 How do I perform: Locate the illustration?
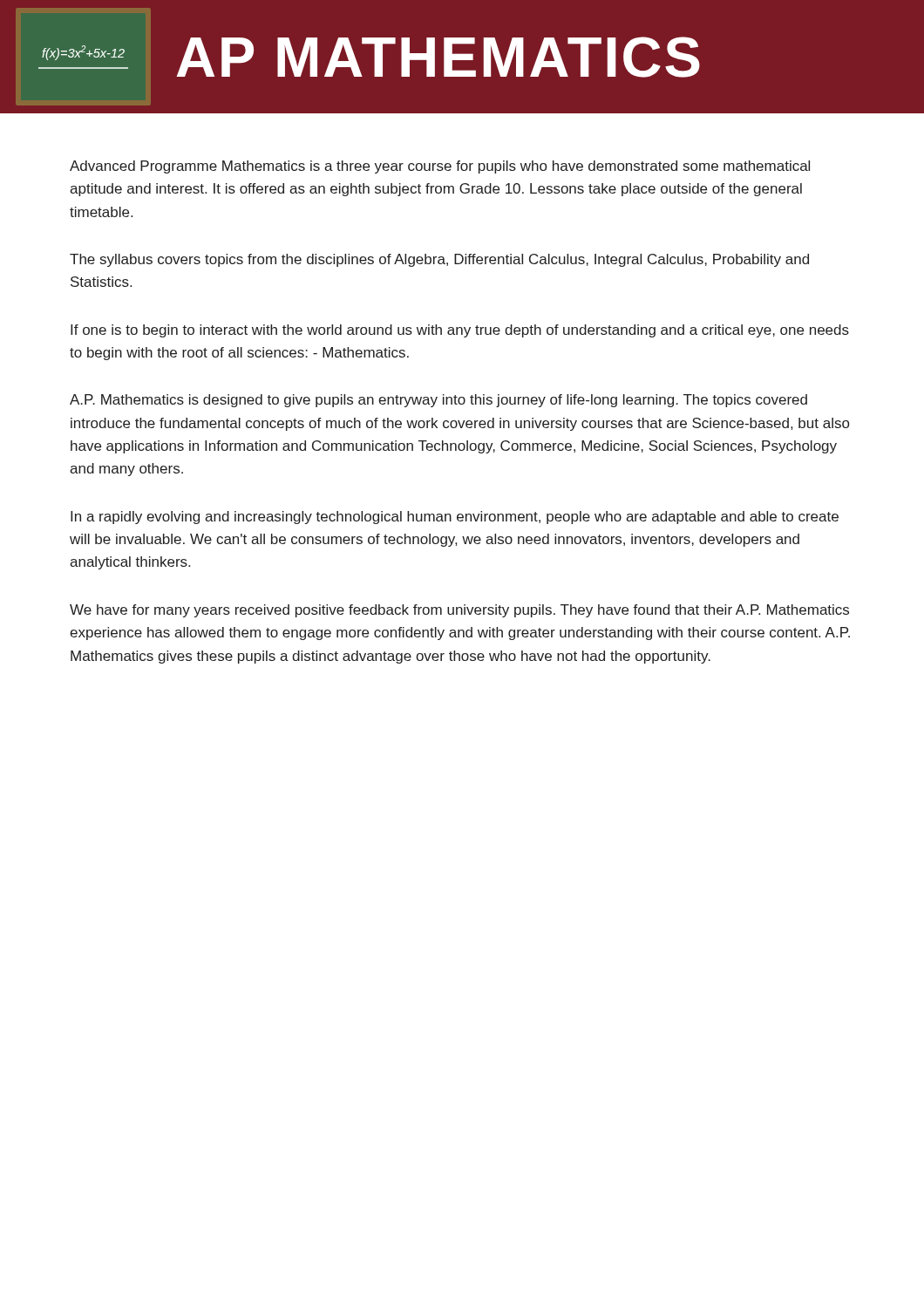point(83,57)
